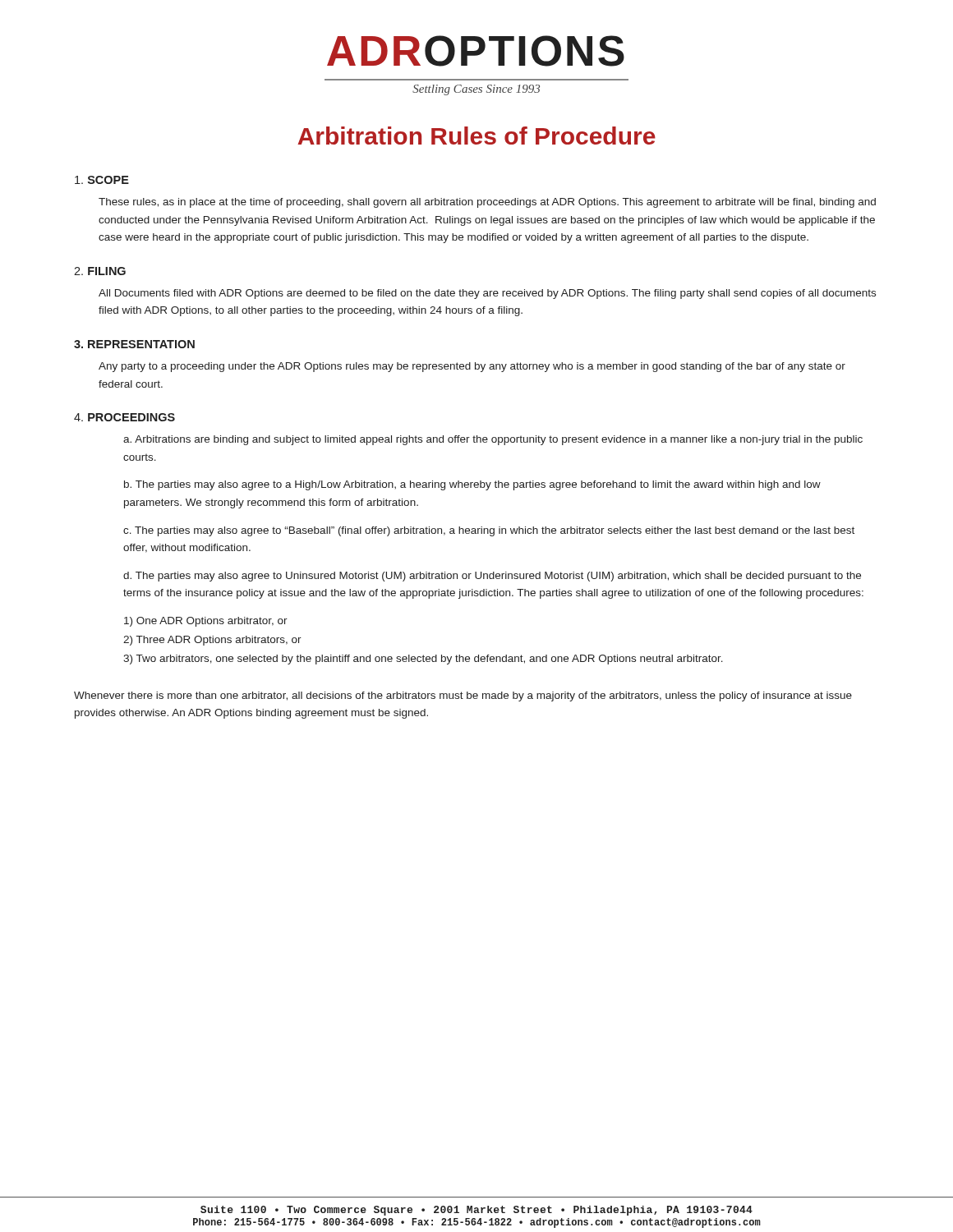Locate the element starting "3) Two arbitrators, one selected by the plaintiff"

pos(423,658)
